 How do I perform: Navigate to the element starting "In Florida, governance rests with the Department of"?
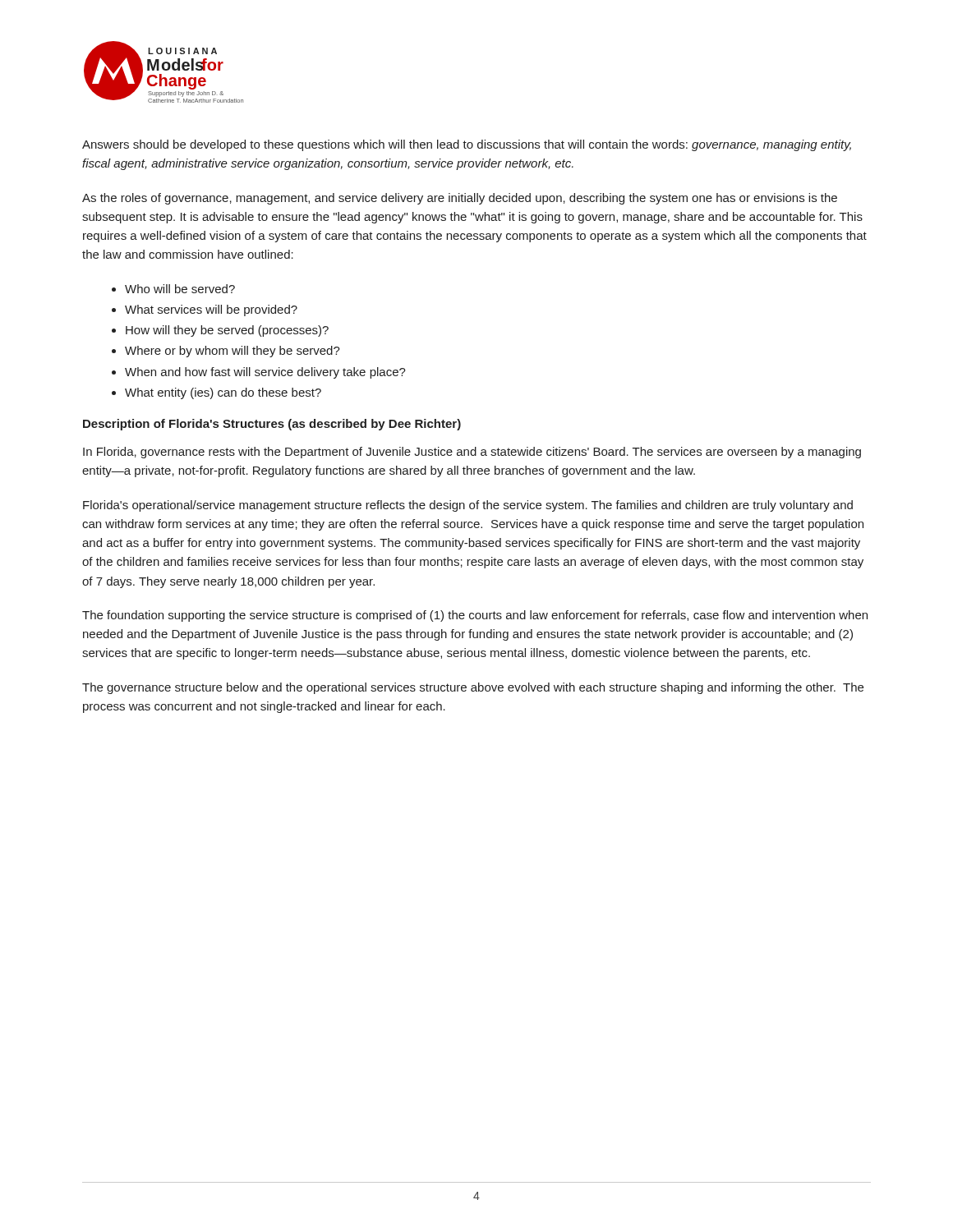click(x=472, y=461)
